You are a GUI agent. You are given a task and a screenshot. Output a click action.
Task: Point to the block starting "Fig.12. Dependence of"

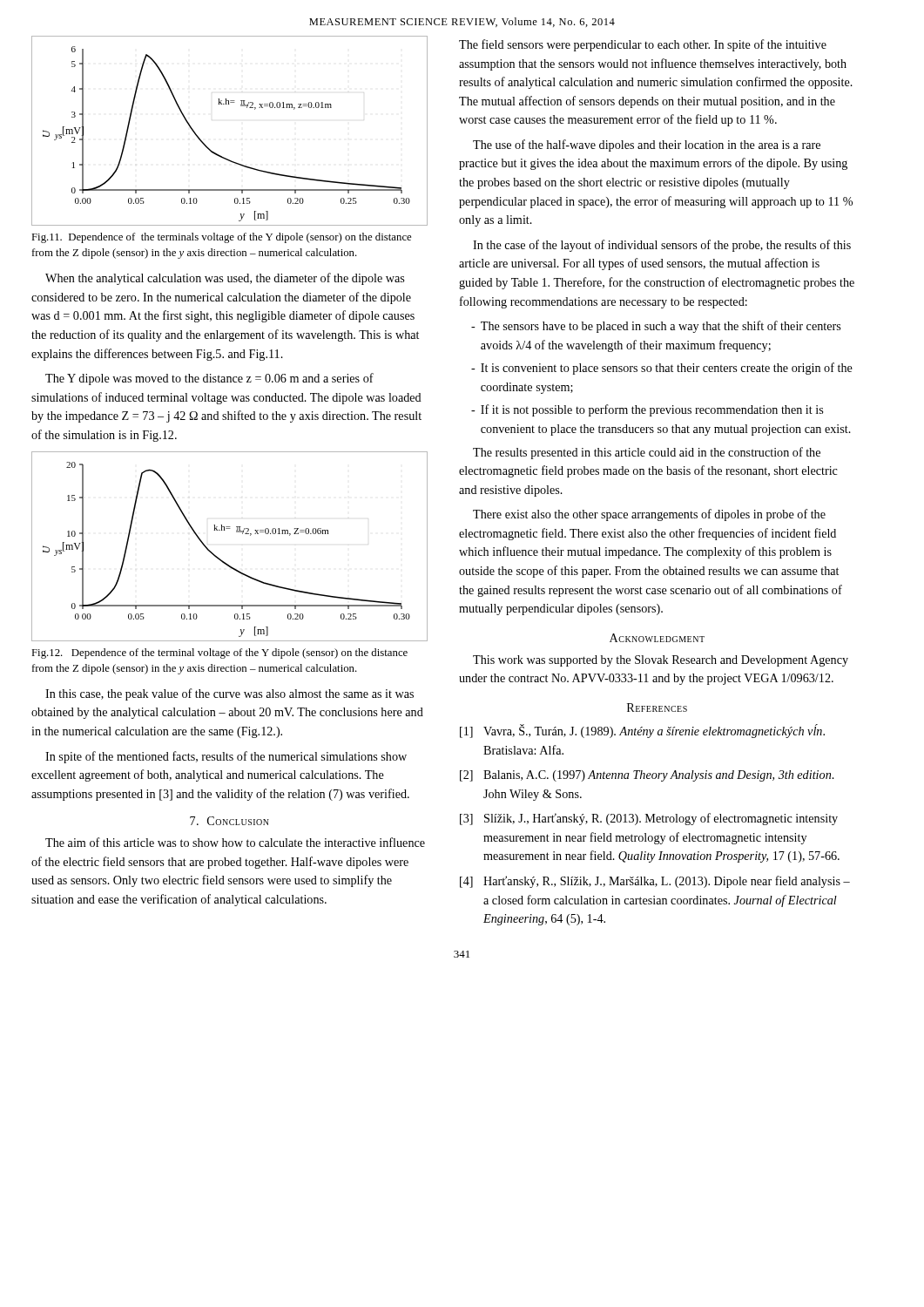(x=220, y=660)
